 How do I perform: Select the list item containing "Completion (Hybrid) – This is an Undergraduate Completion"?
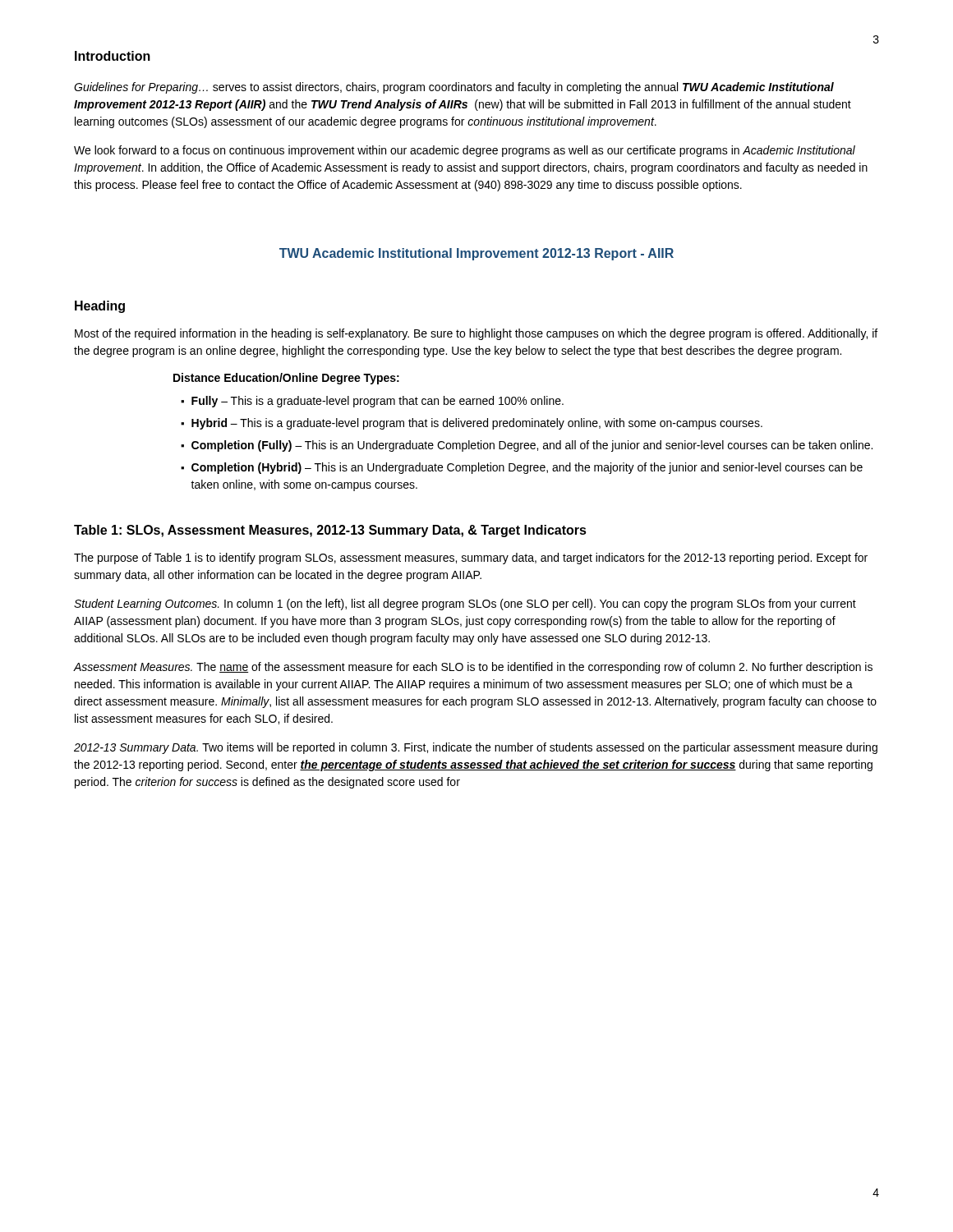(530, 476)
